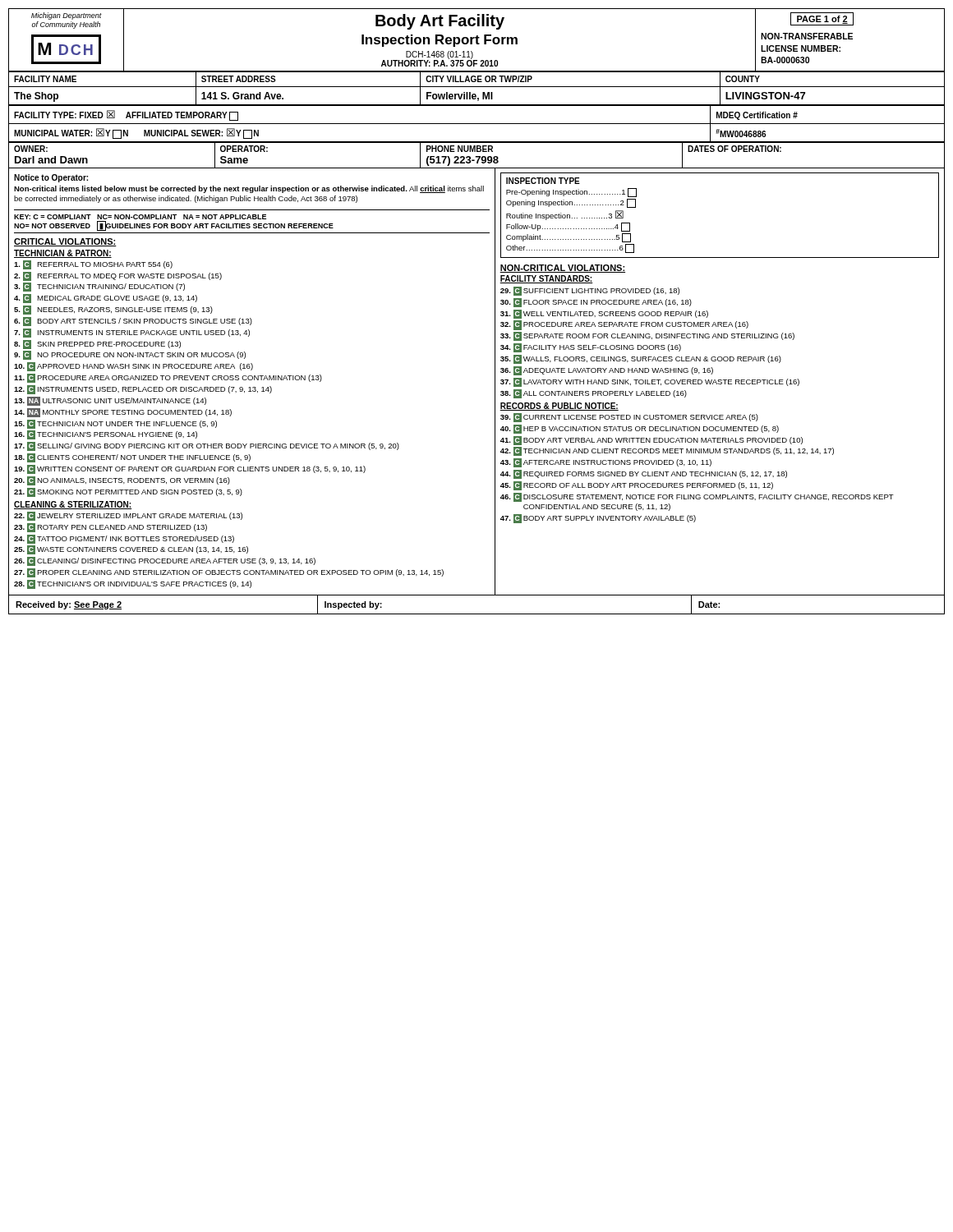Find the list item that reads "35. CWALLS, FLOORS, CEILINGS, SURFACES CLEAN & GOOD"
Image resolution: width=953 pixels, height=1232 pixels.
pos(720,359)
